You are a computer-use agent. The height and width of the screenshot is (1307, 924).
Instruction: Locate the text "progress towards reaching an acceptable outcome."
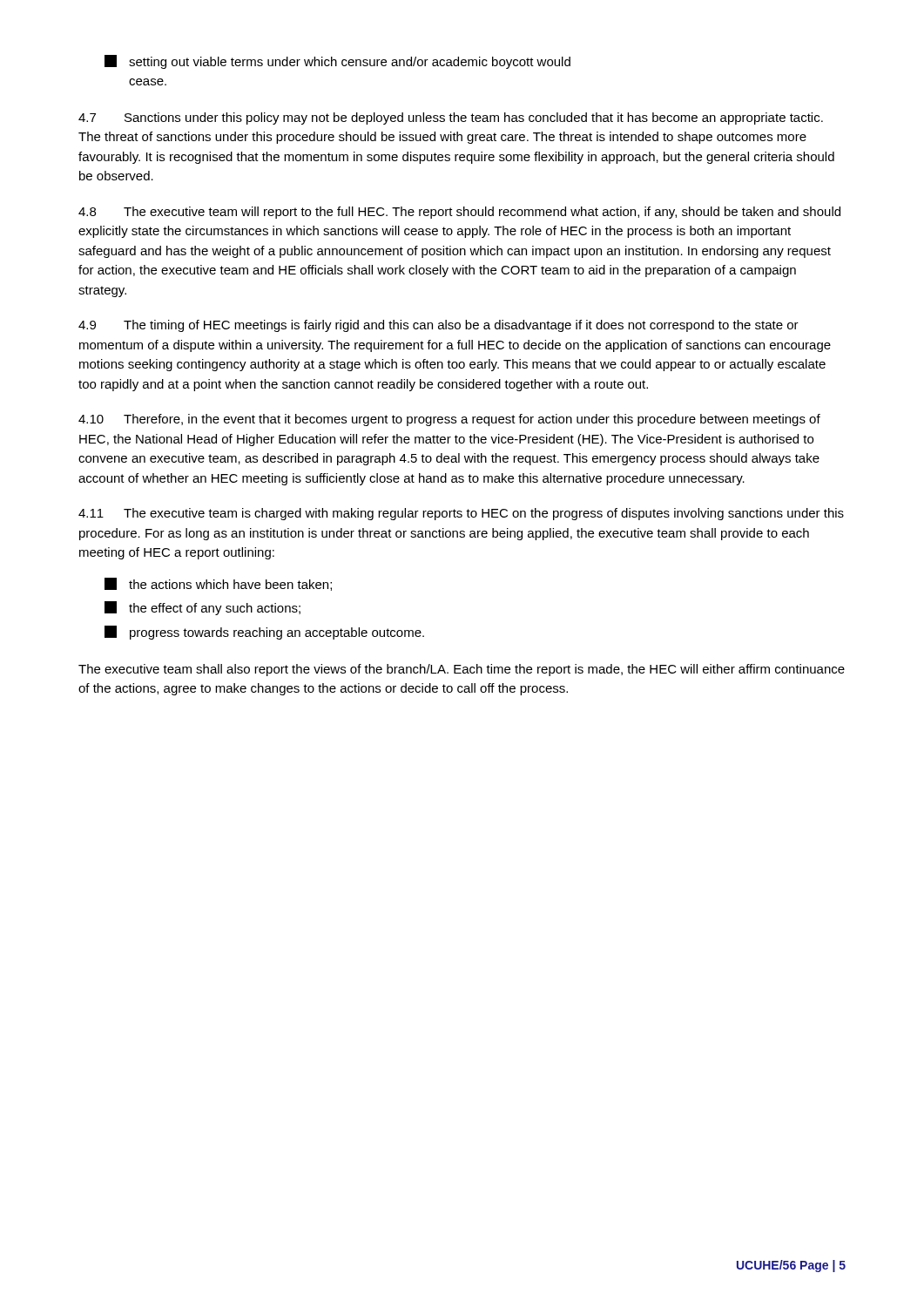pyautogui.click(x=265, y=633)
